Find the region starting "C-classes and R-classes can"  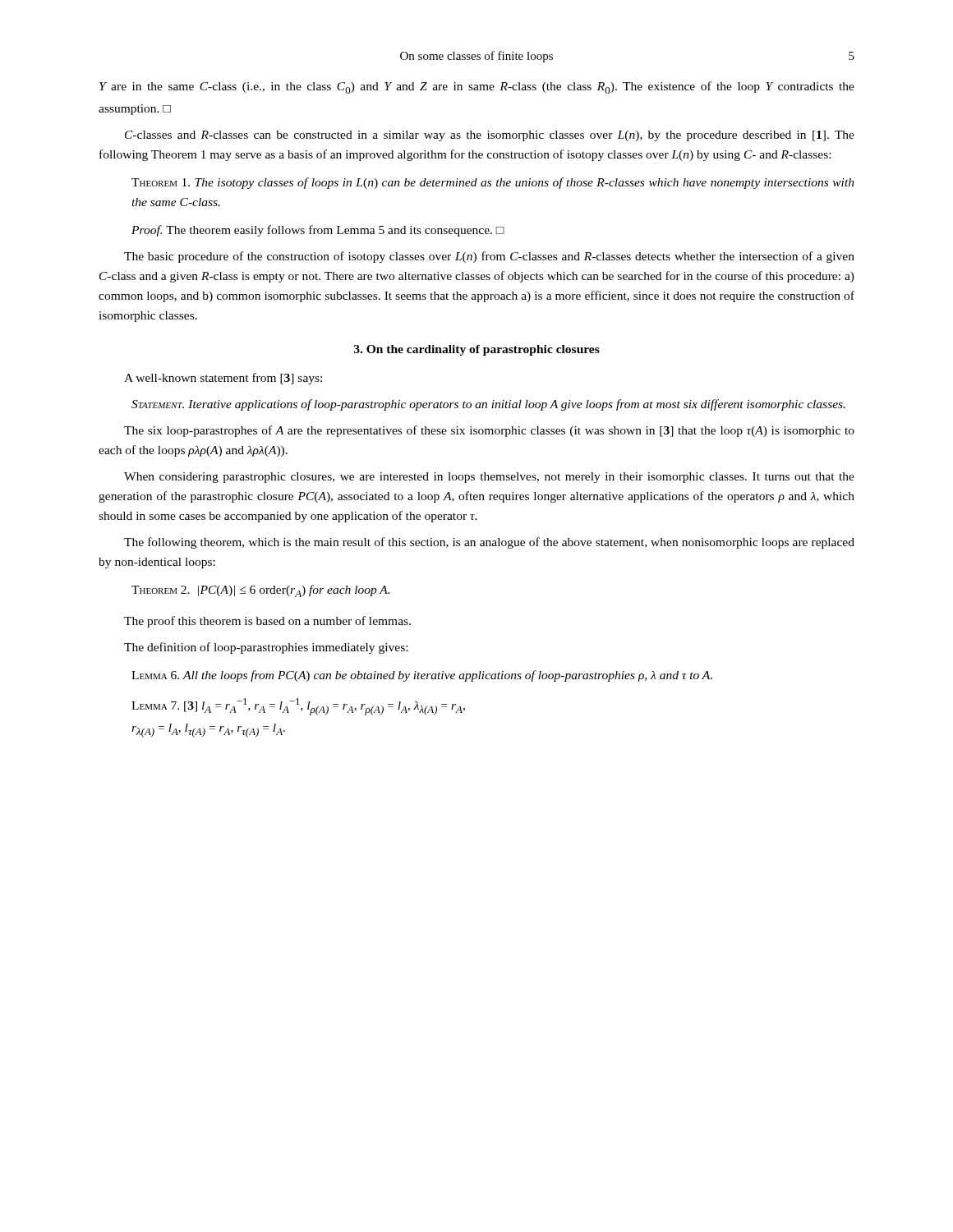click(x=476, y=145)
